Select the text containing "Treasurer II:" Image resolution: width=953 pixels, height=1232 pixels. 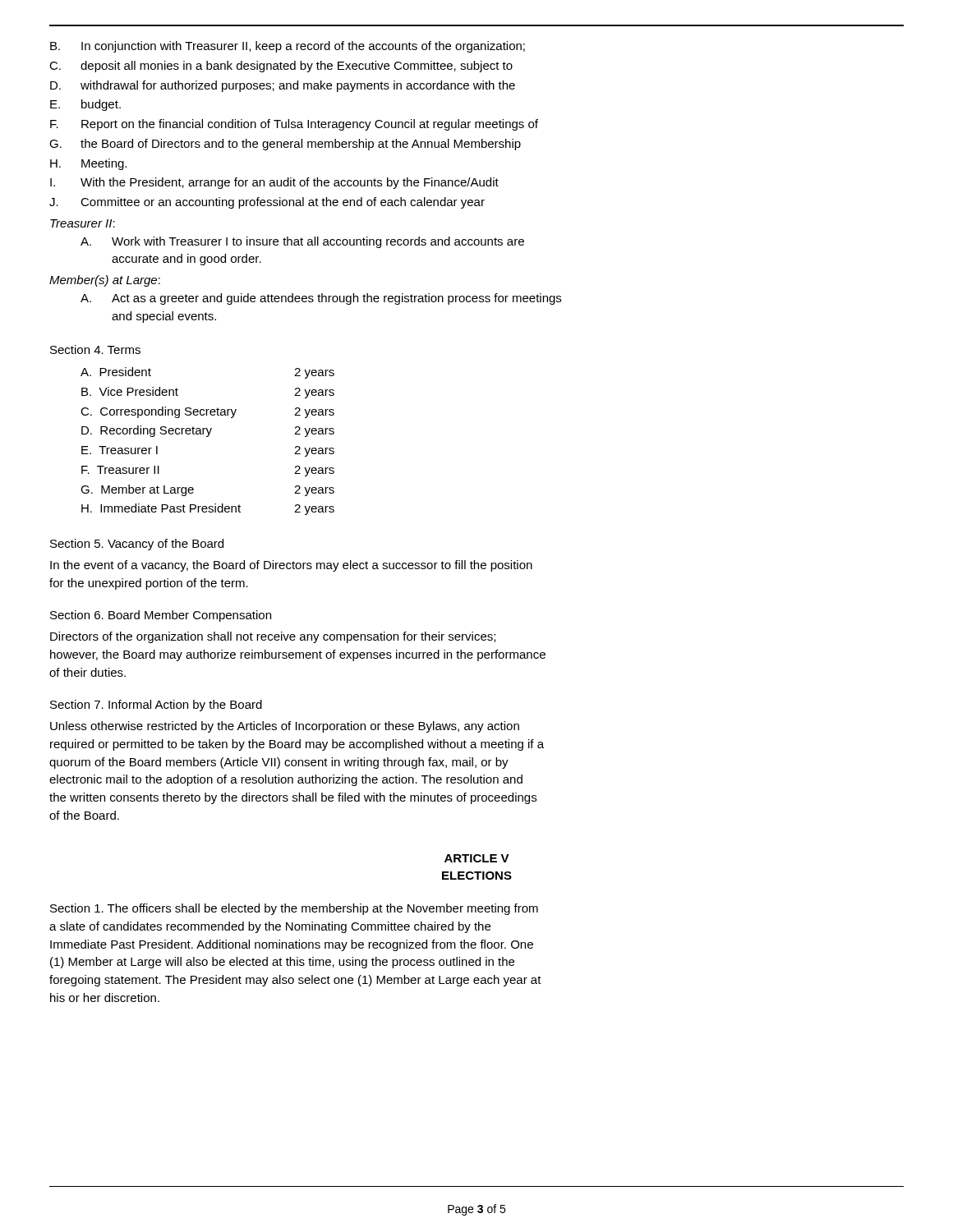[82, 223]
